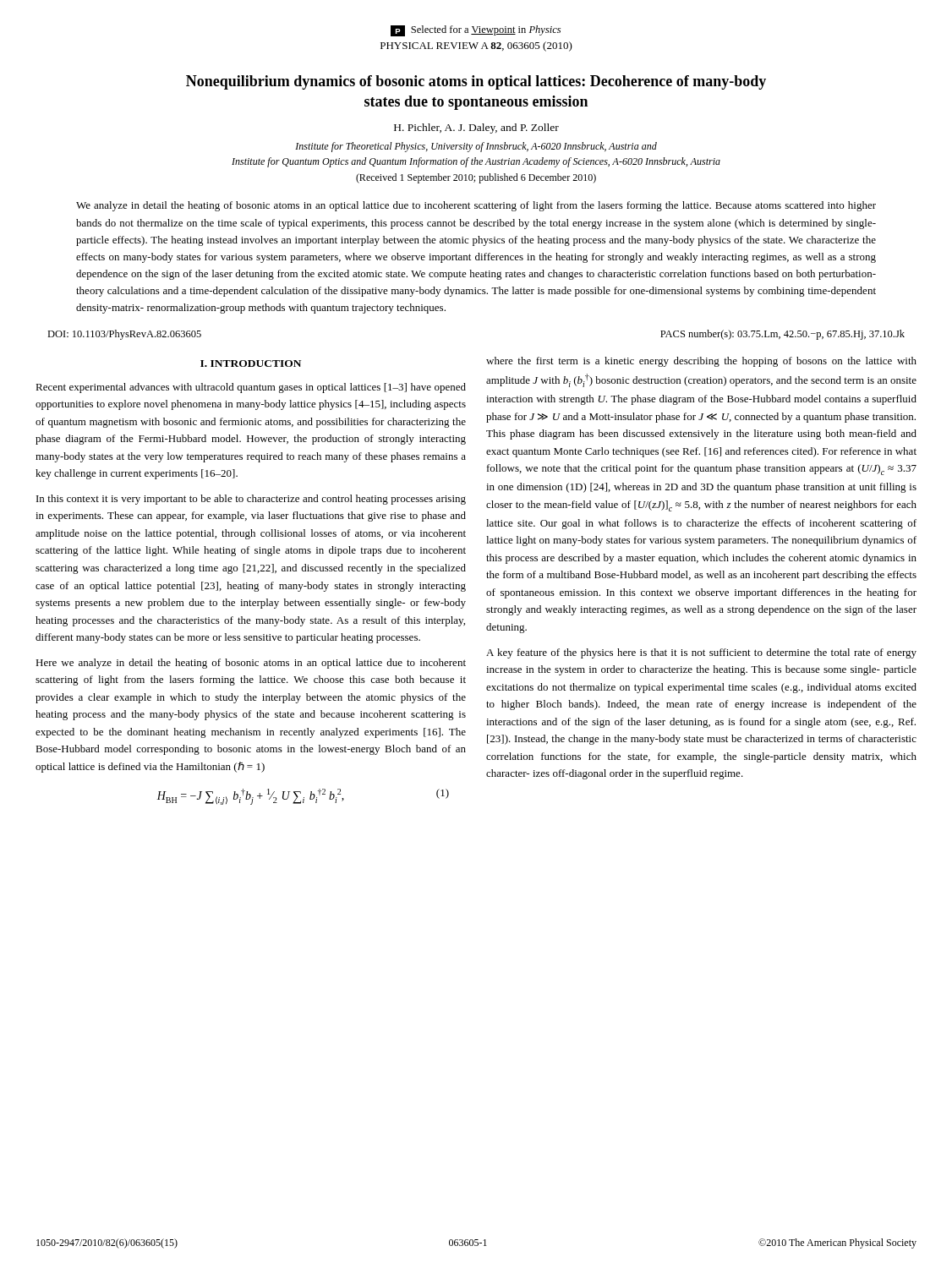The width and height of the screenshot is (952, 1268).
Task: Find the text block that says "In this context it is very"
Action: click(251, 568)
